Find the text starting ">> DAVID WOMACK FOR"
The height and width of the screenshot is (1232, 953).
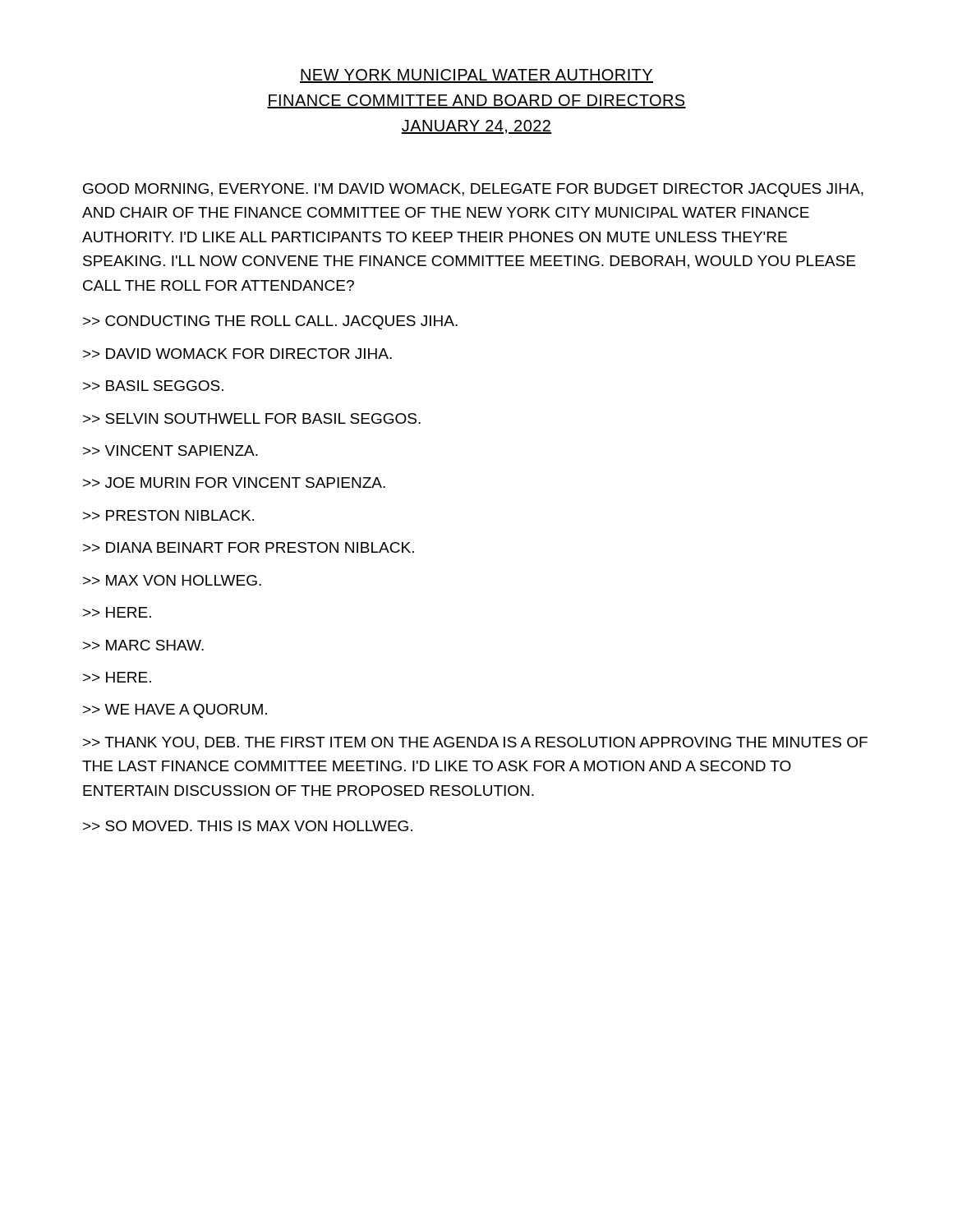coord(238,353)
